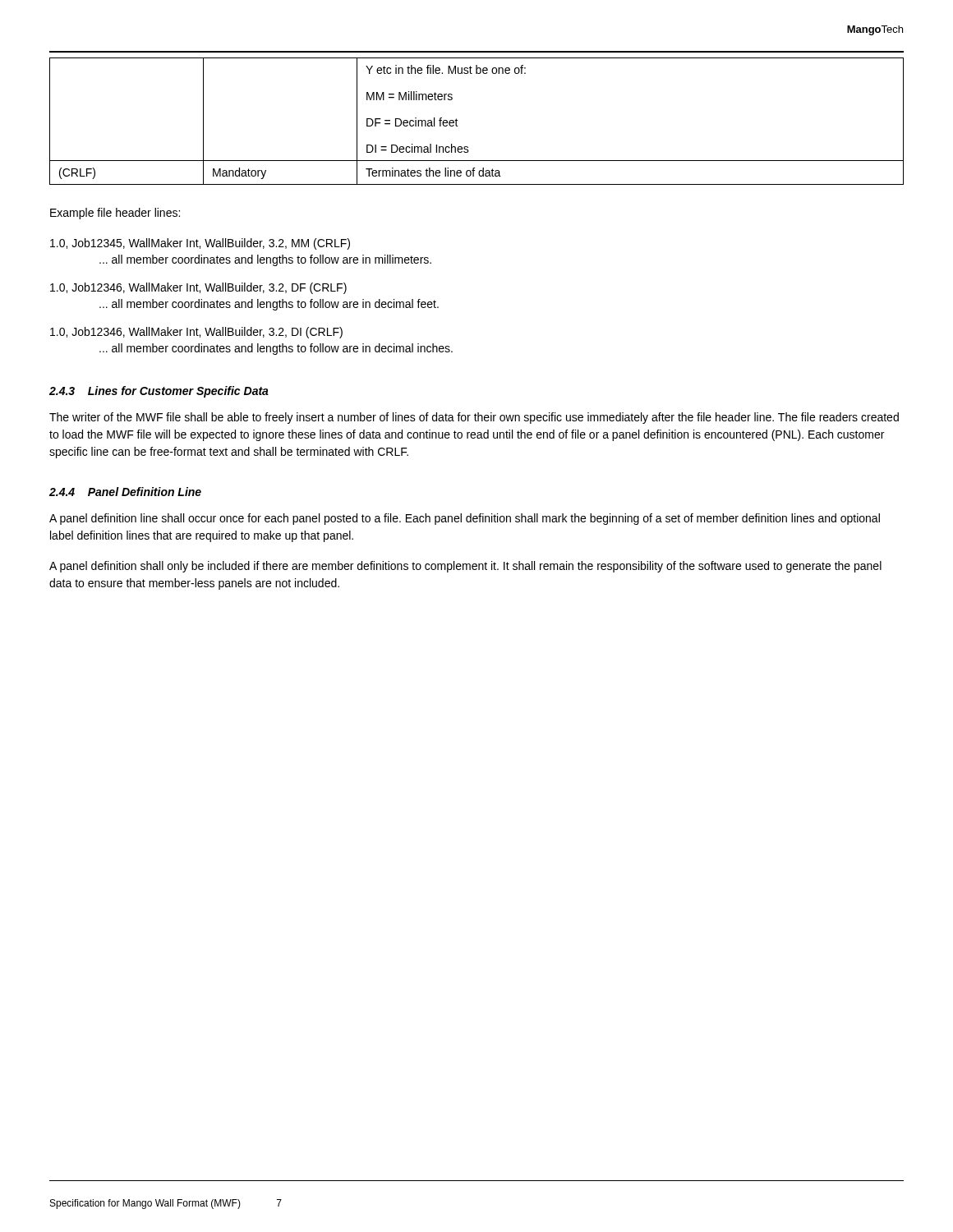Find the block on this page that starts "The writer of the MWF file shall be"

click(474, 434)
